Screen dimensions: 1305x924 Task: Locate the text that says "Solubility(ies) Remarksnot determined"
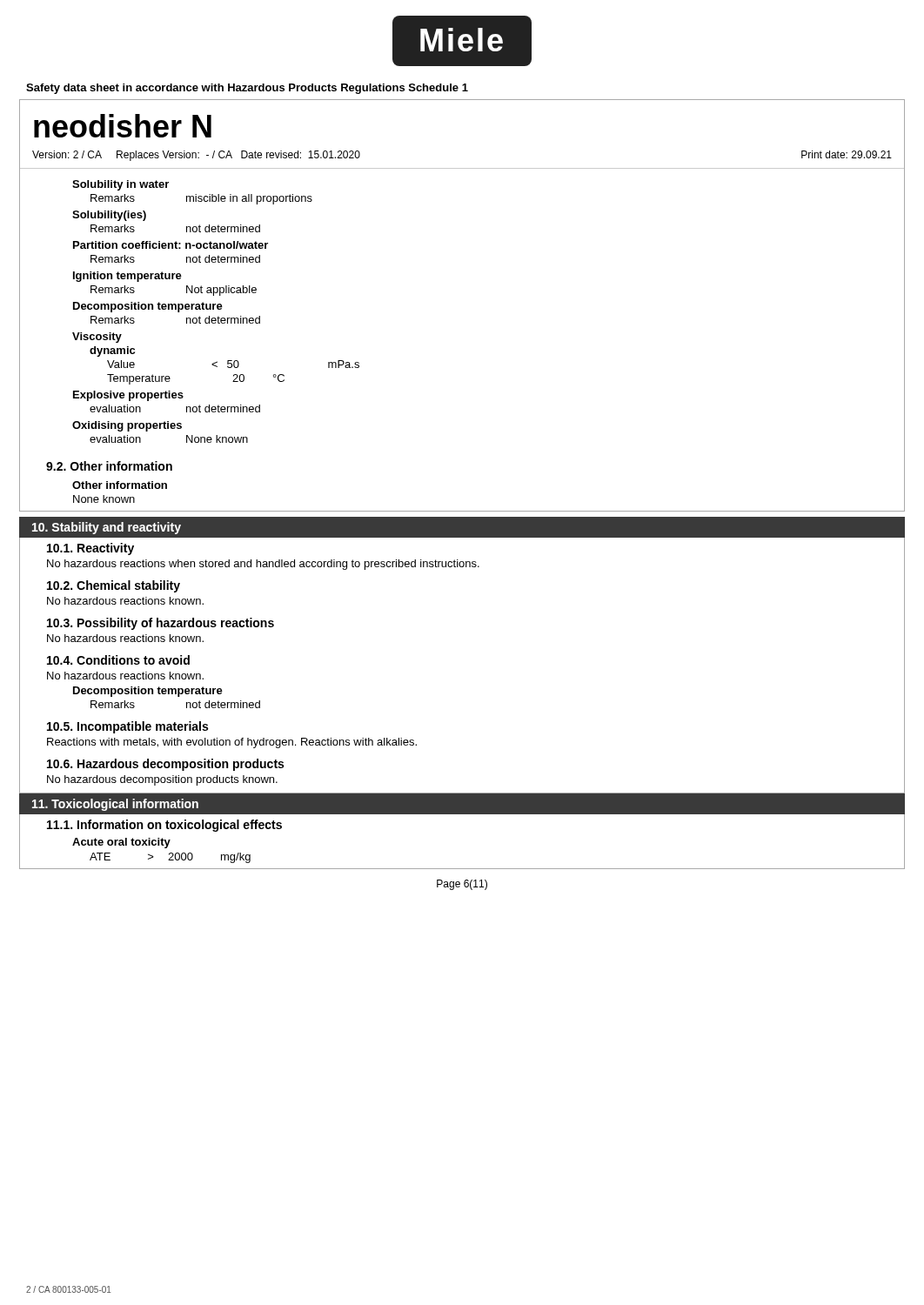click(109, 216)
